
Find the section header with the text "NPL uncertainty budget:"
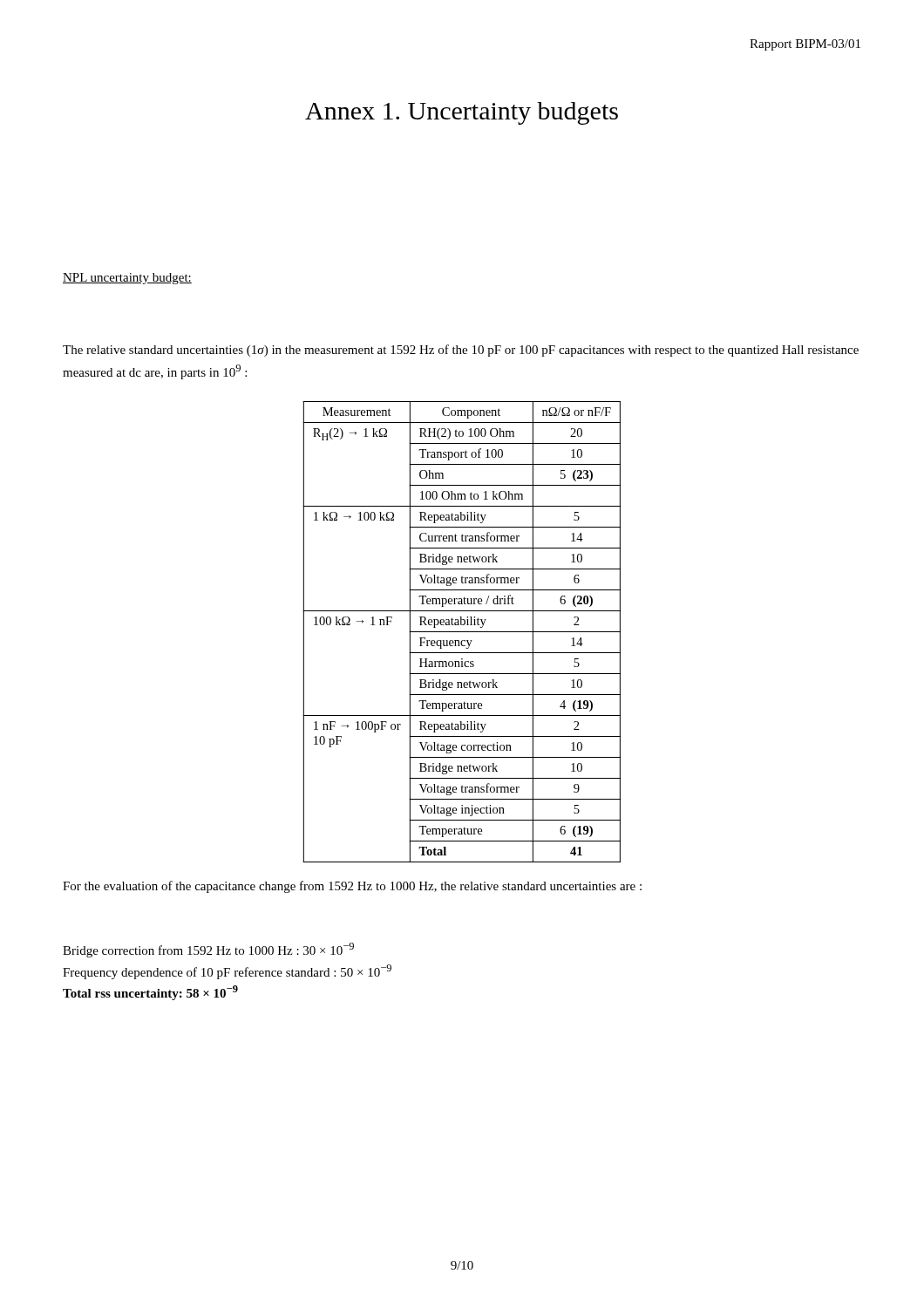pos(127,277)
